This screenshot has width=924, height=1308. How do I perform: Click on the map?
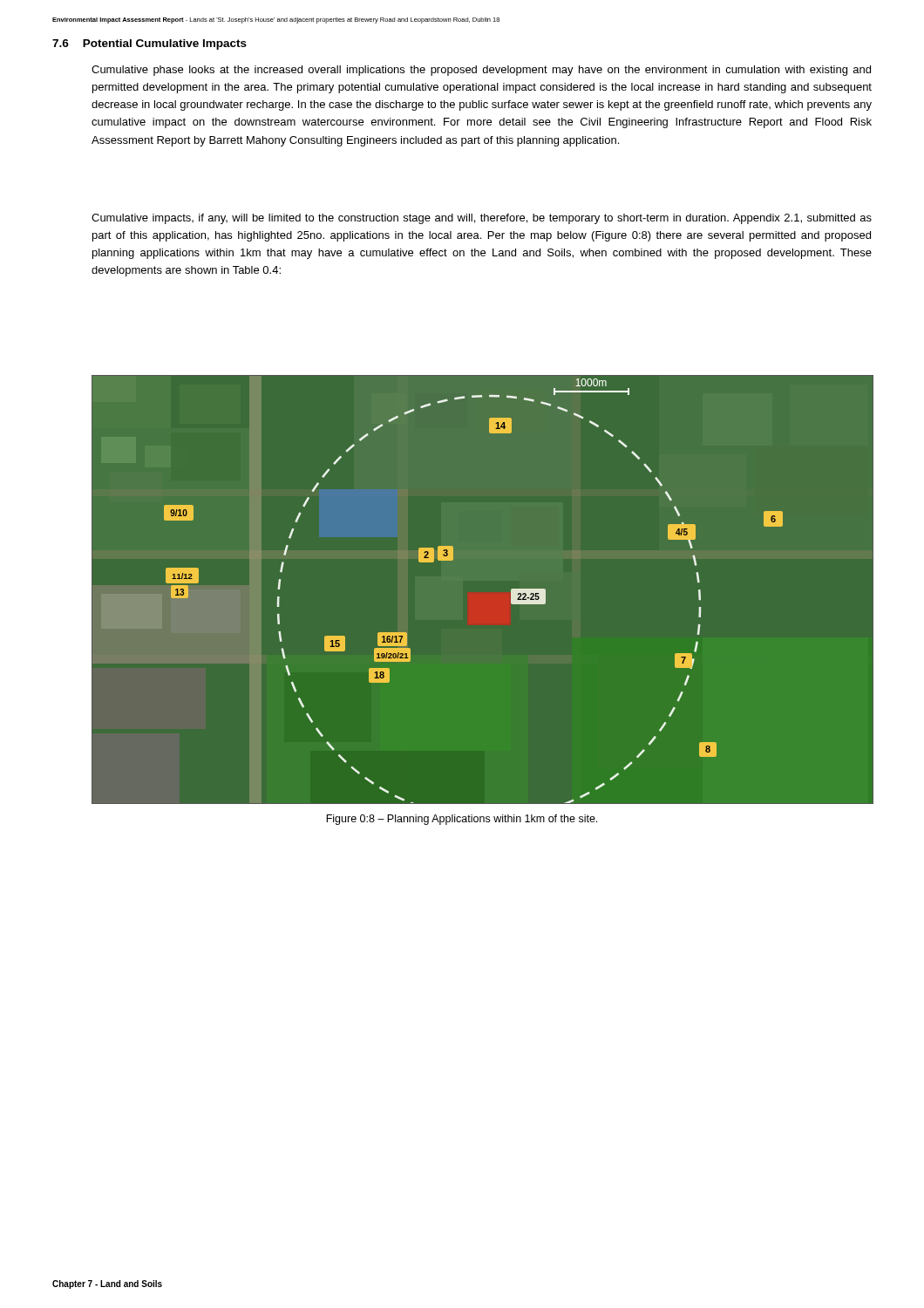(482, 589)
